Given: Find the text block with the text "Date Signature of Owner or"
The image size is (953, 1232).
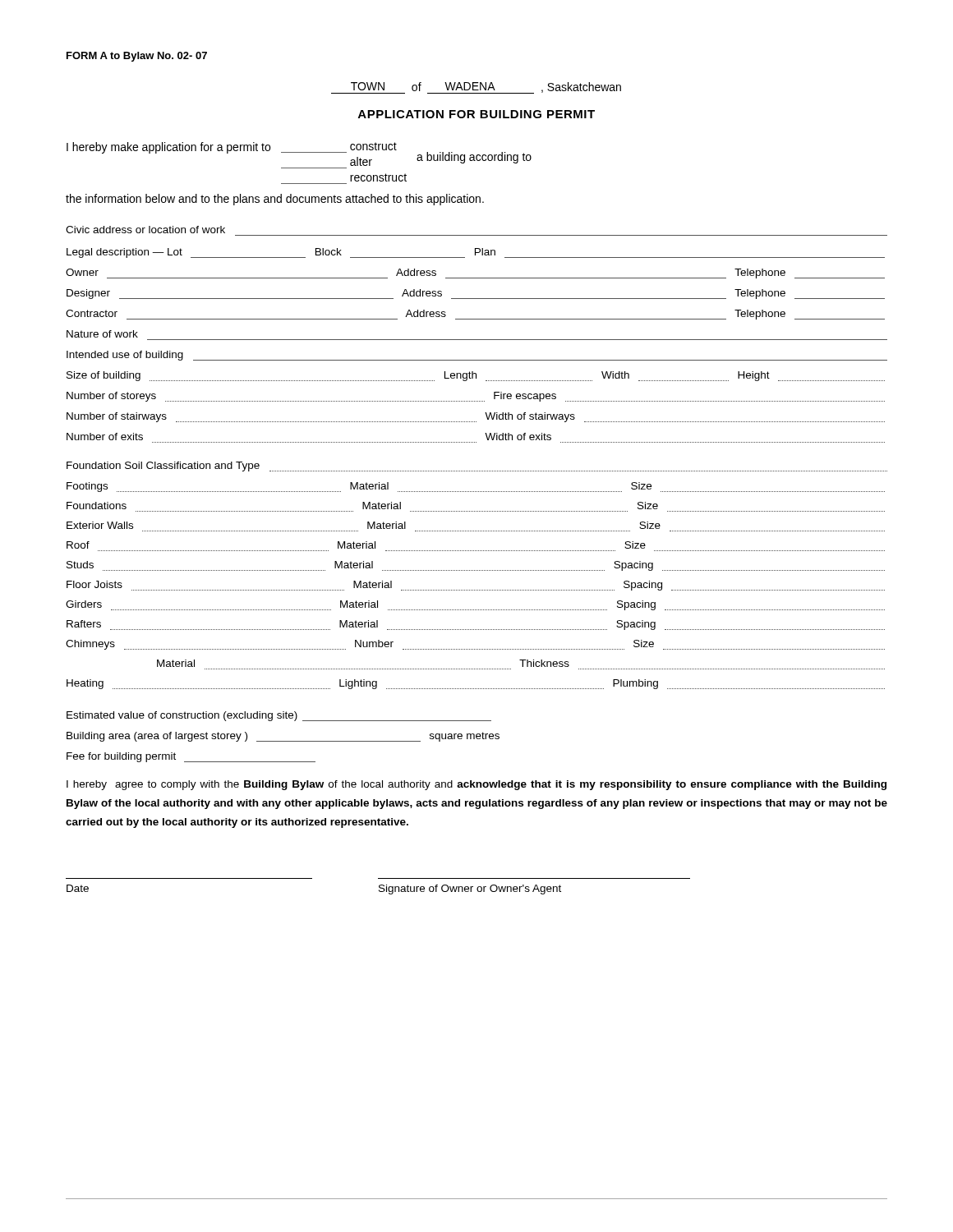Looking at the screenshot, I should (378, 880).
